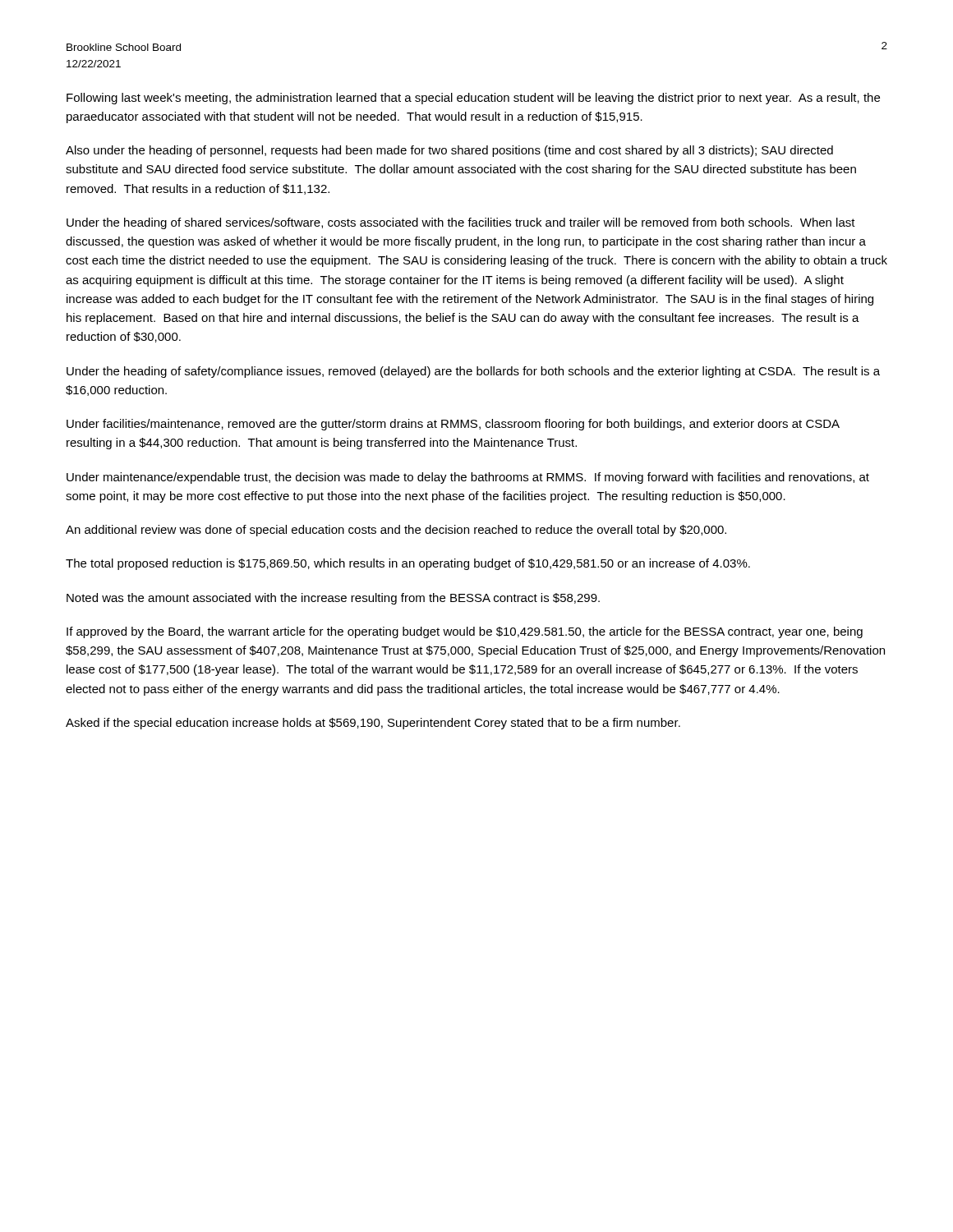The height and width of the screenshot is (1232, 953).
Task: Point to the block beginning "Also under the heading"
Action: (x=461, y=169)
